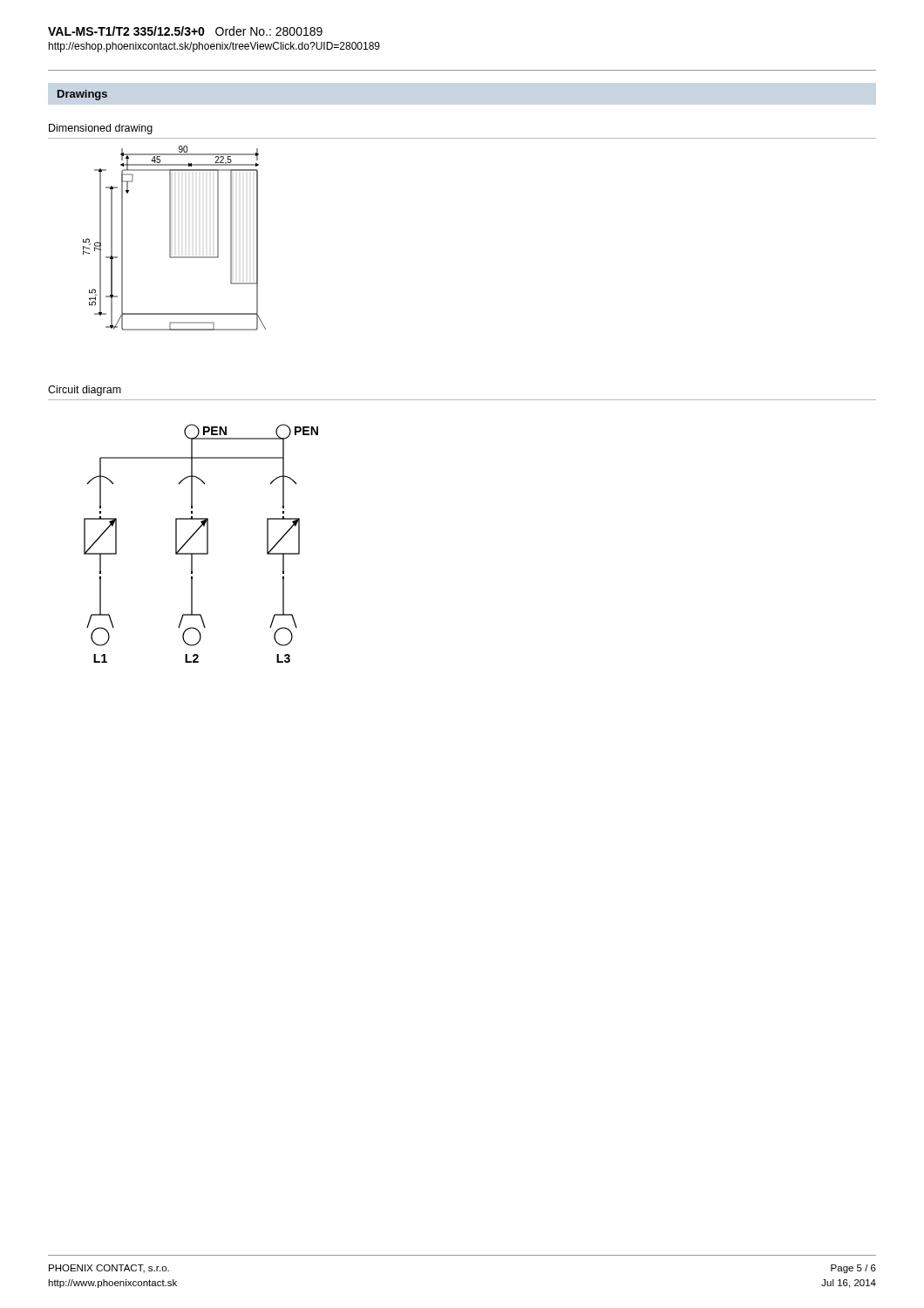Click on the circuit diagram
Screen dimensions: 1308x924
pyautogui.click(x=196, y=554)
